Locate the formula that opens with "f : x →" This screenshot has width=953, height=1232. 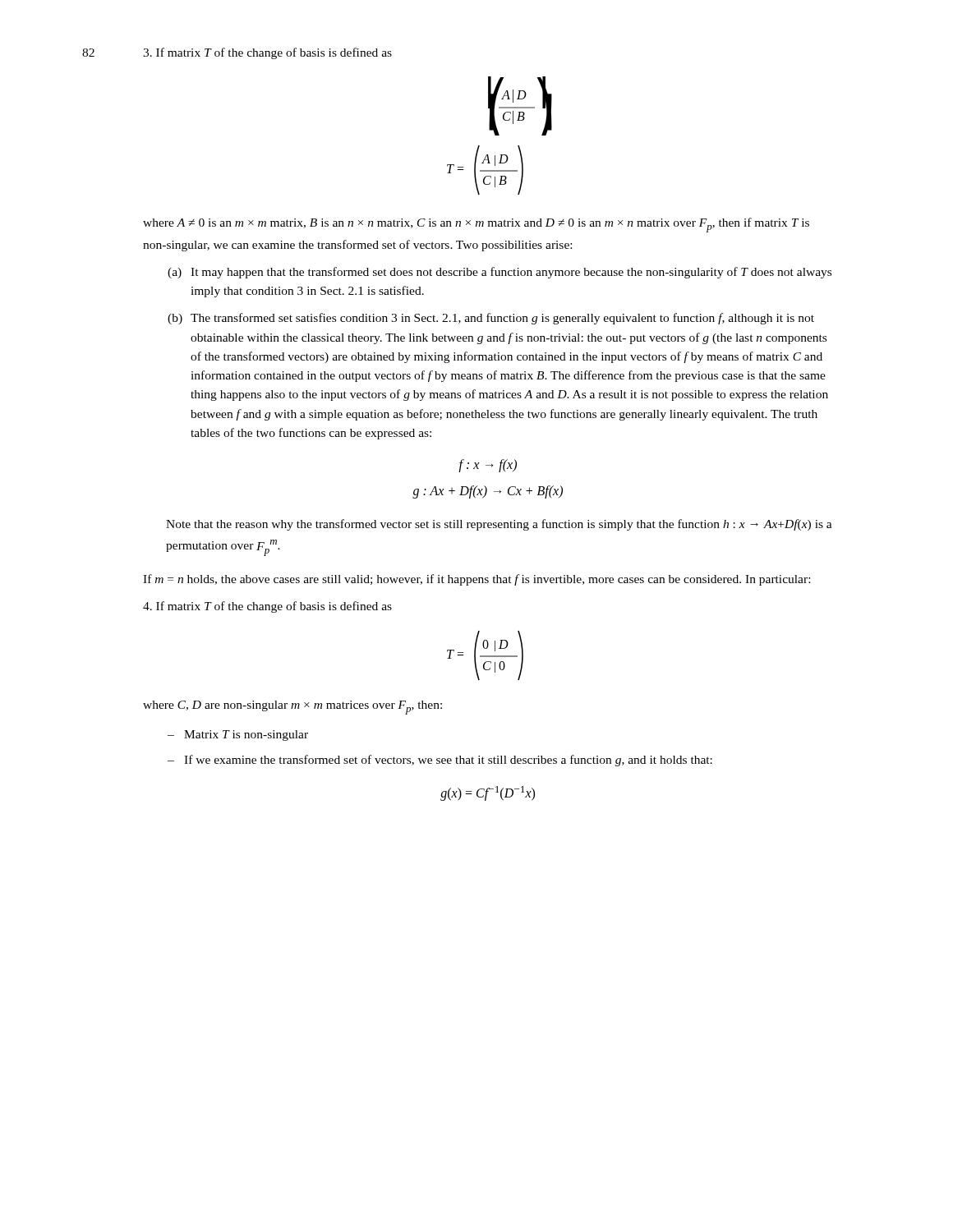click(488, 465)
